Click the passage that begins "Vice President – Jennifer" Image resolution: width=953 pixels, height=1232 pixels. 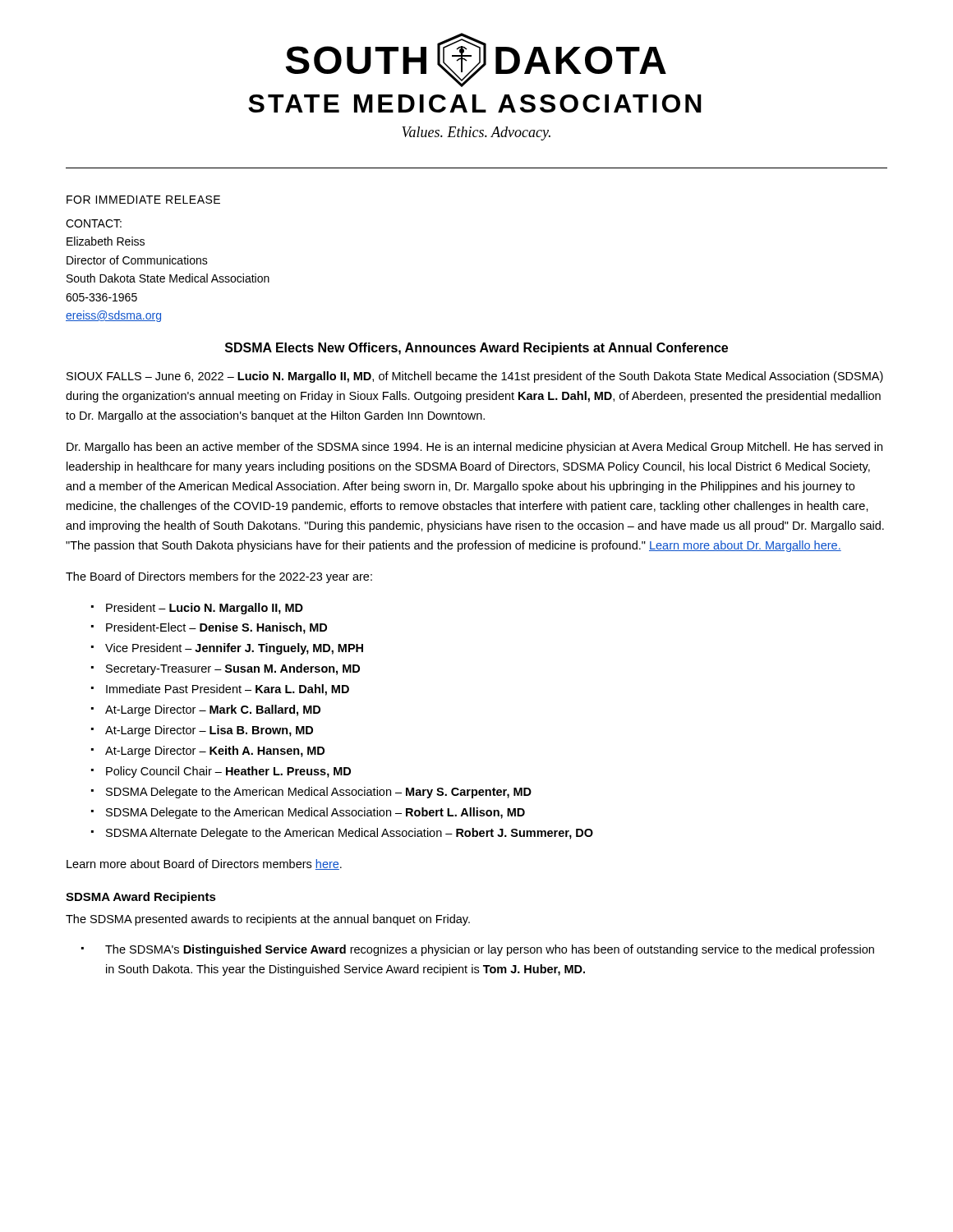pos(235,648)
